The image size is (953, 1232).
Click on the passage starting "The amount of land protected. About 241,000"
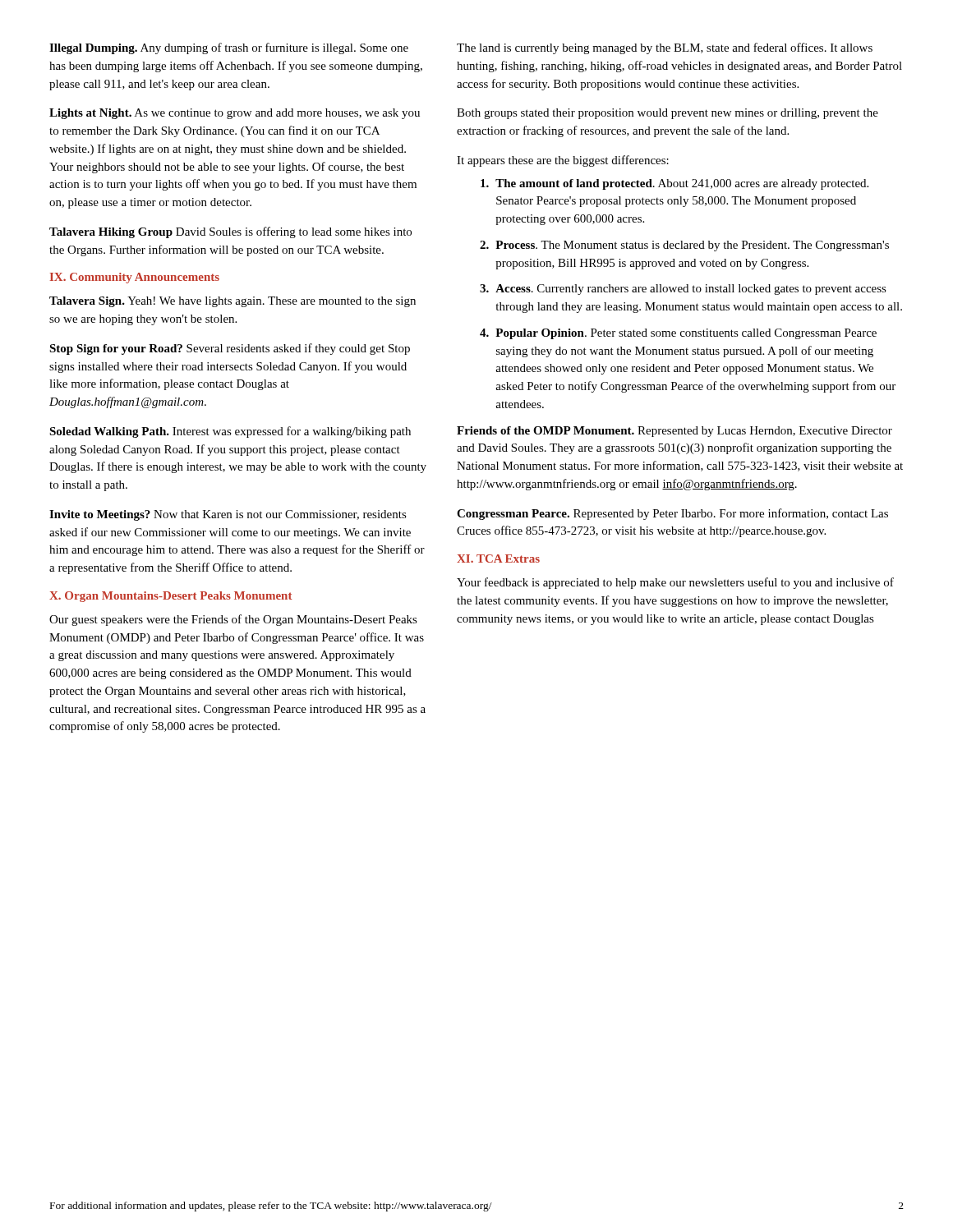(x=692, y=201)
